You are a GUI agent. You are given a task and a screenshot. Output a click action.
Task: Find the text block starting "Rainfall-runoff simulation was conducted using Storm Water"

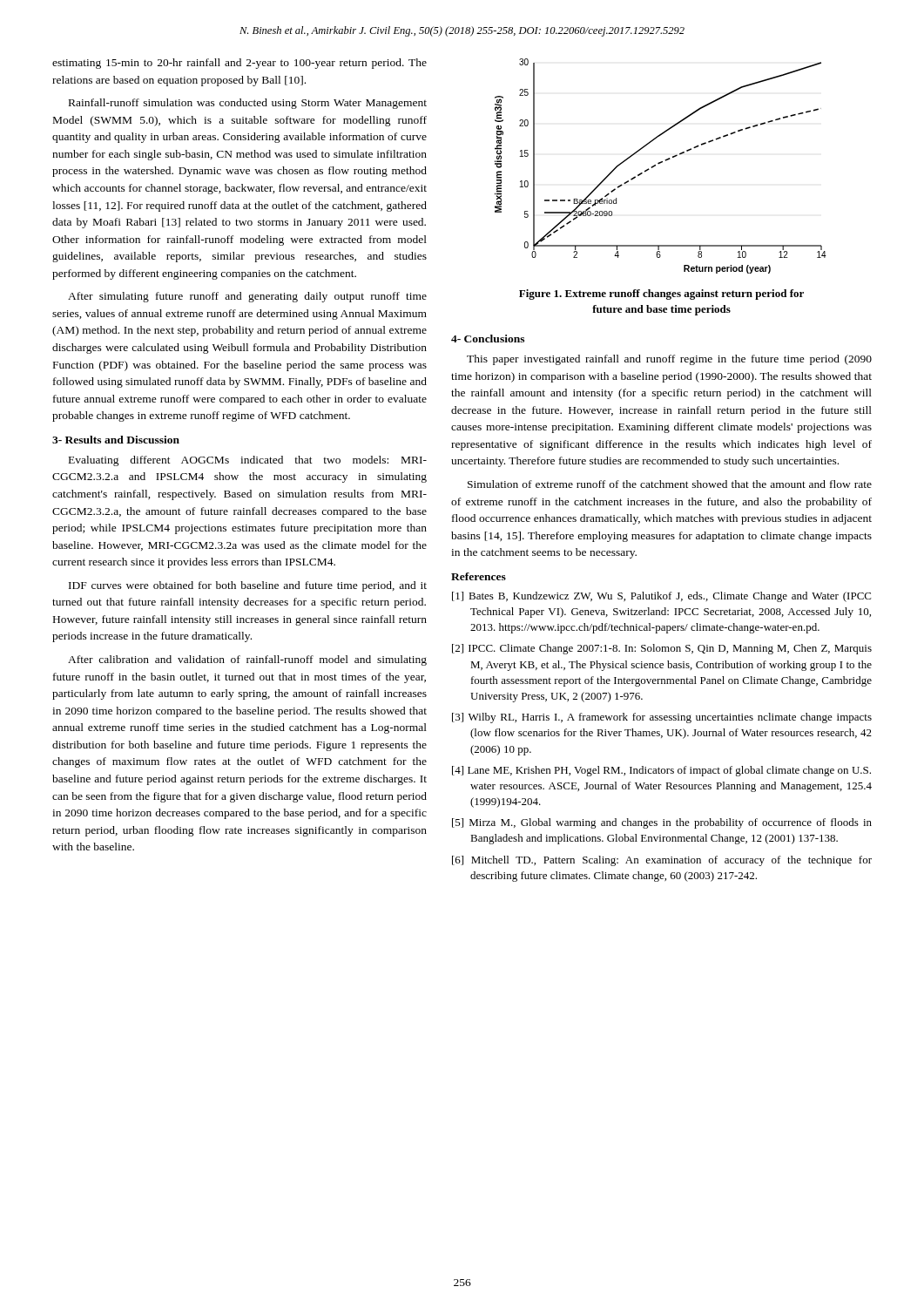click(240, 188)
